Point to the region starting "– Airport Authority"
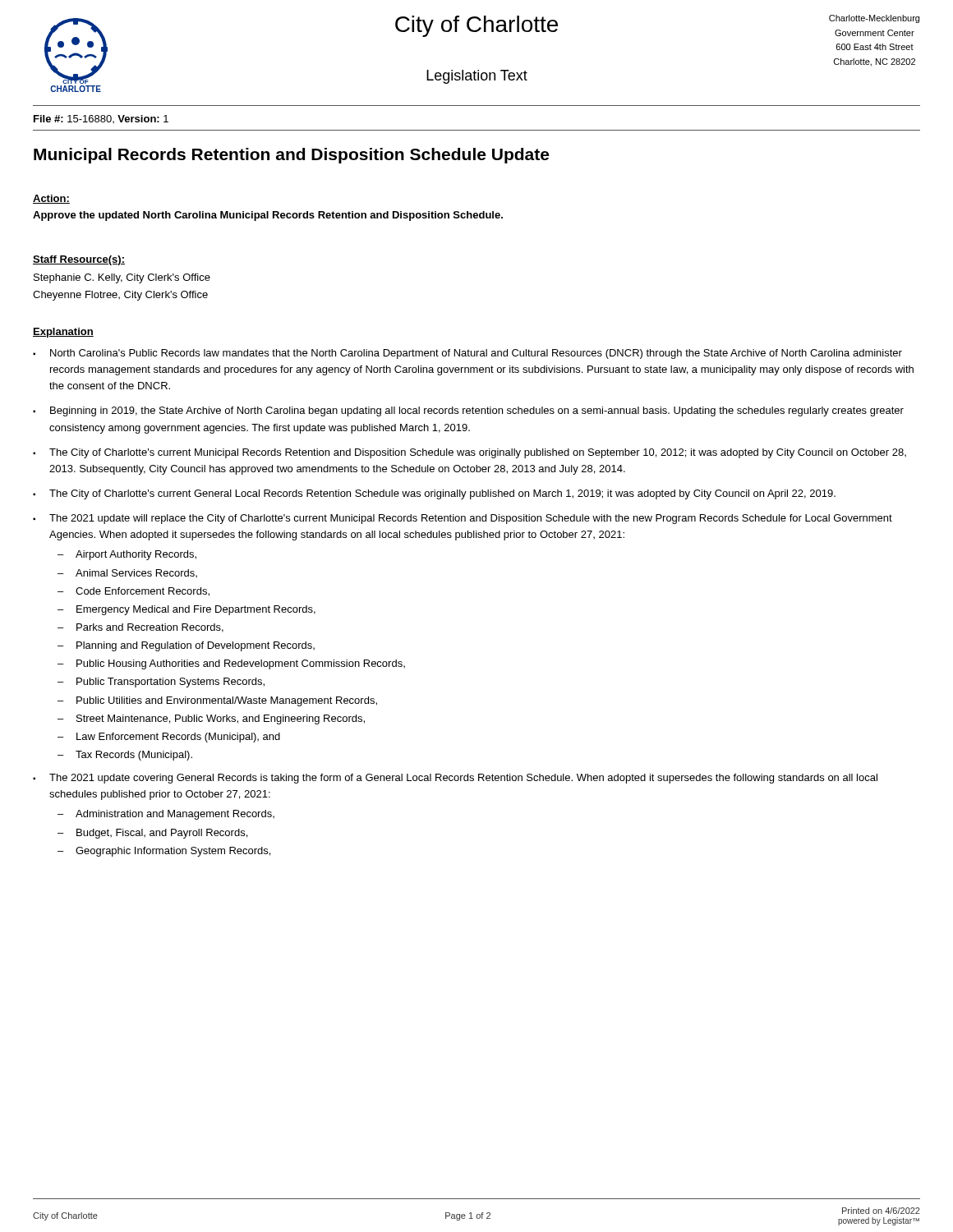 (127, 555)
